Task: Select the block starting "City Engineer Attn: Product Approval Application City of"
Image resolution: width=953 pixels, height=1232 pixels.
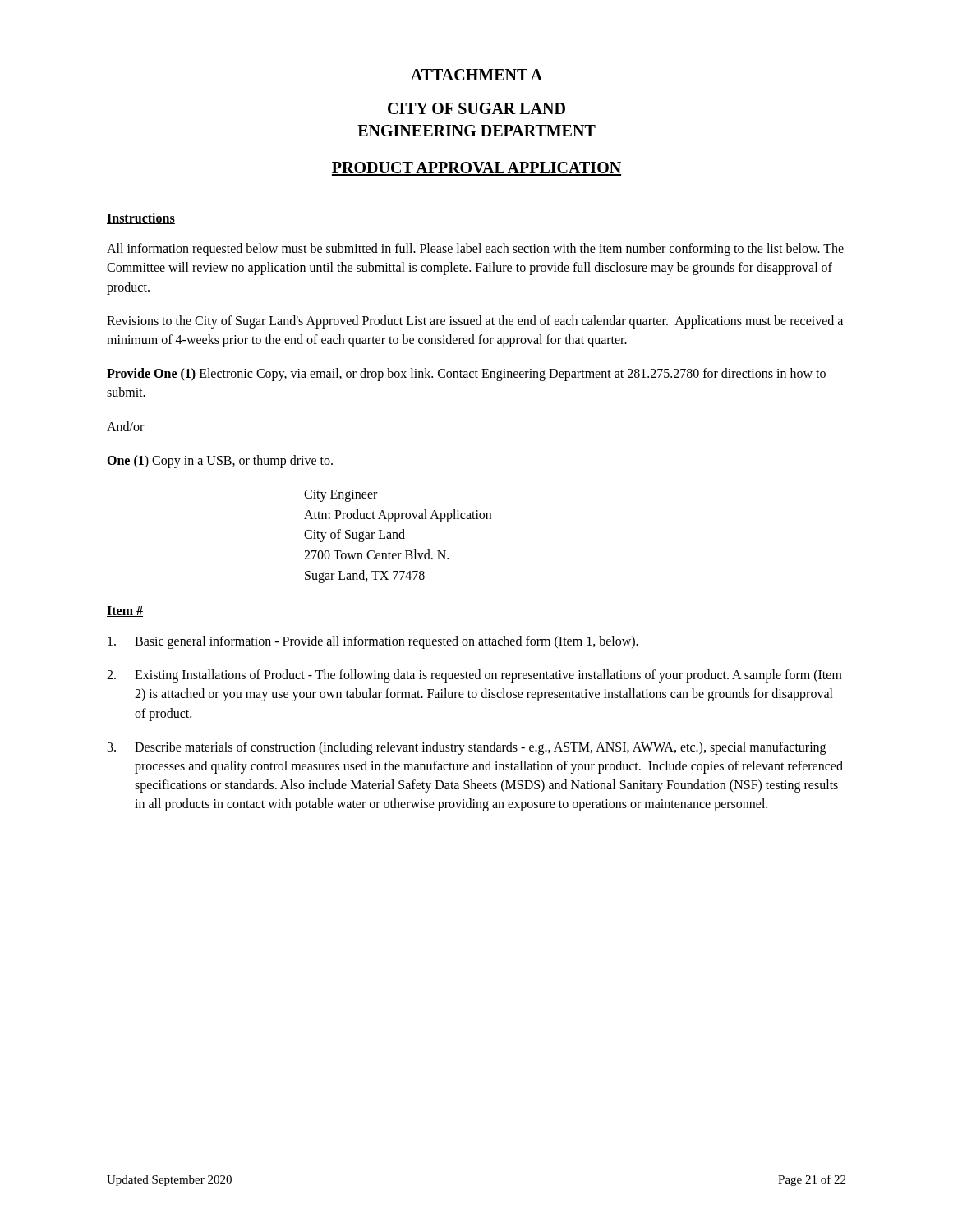Action: coord(341,496)
